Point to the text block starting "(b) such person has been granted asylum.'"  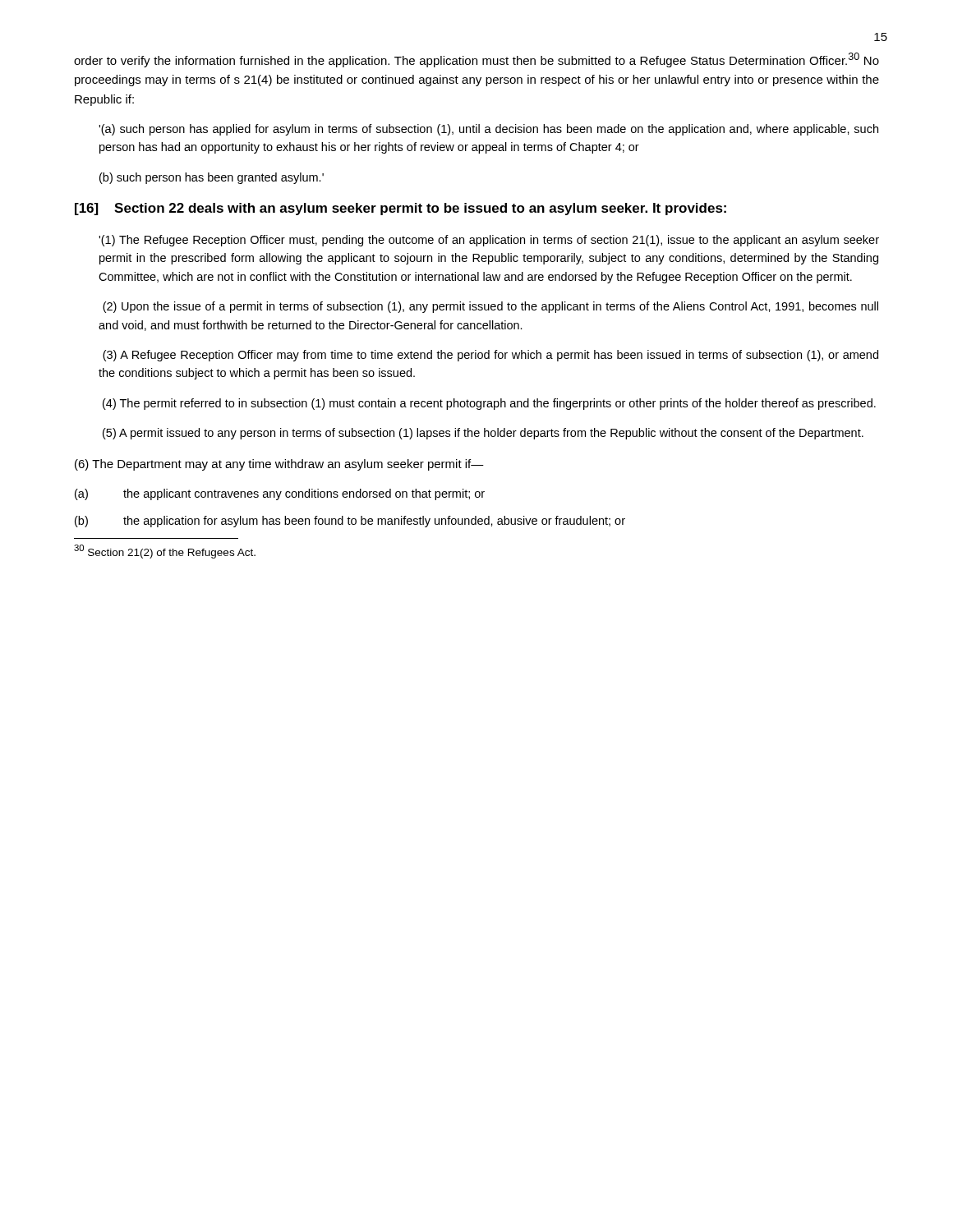(211, 177)
